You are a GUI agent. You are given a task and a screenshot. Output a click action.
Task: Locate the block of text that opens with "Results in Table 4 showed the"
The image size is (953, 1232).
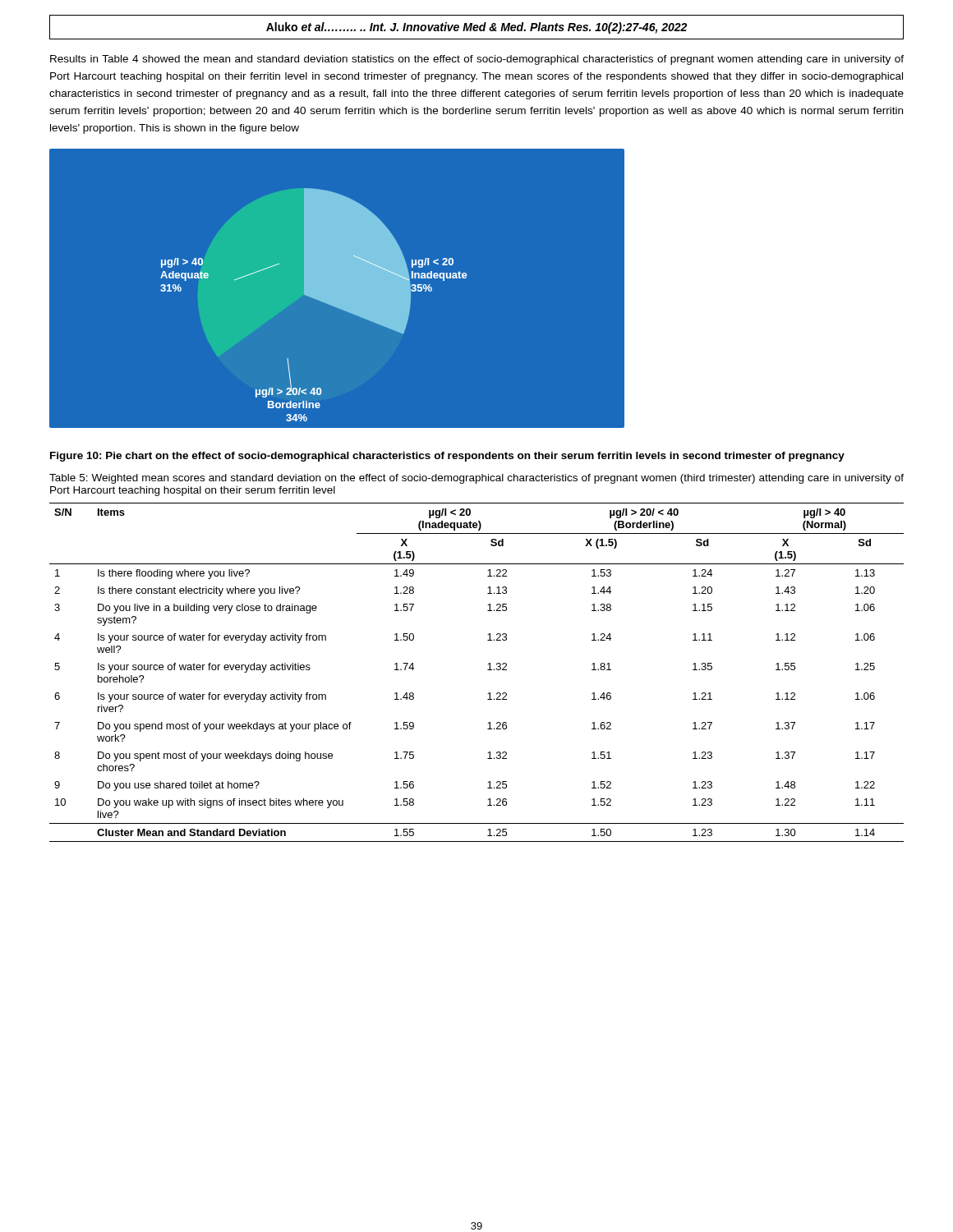(x=476, y=93)
